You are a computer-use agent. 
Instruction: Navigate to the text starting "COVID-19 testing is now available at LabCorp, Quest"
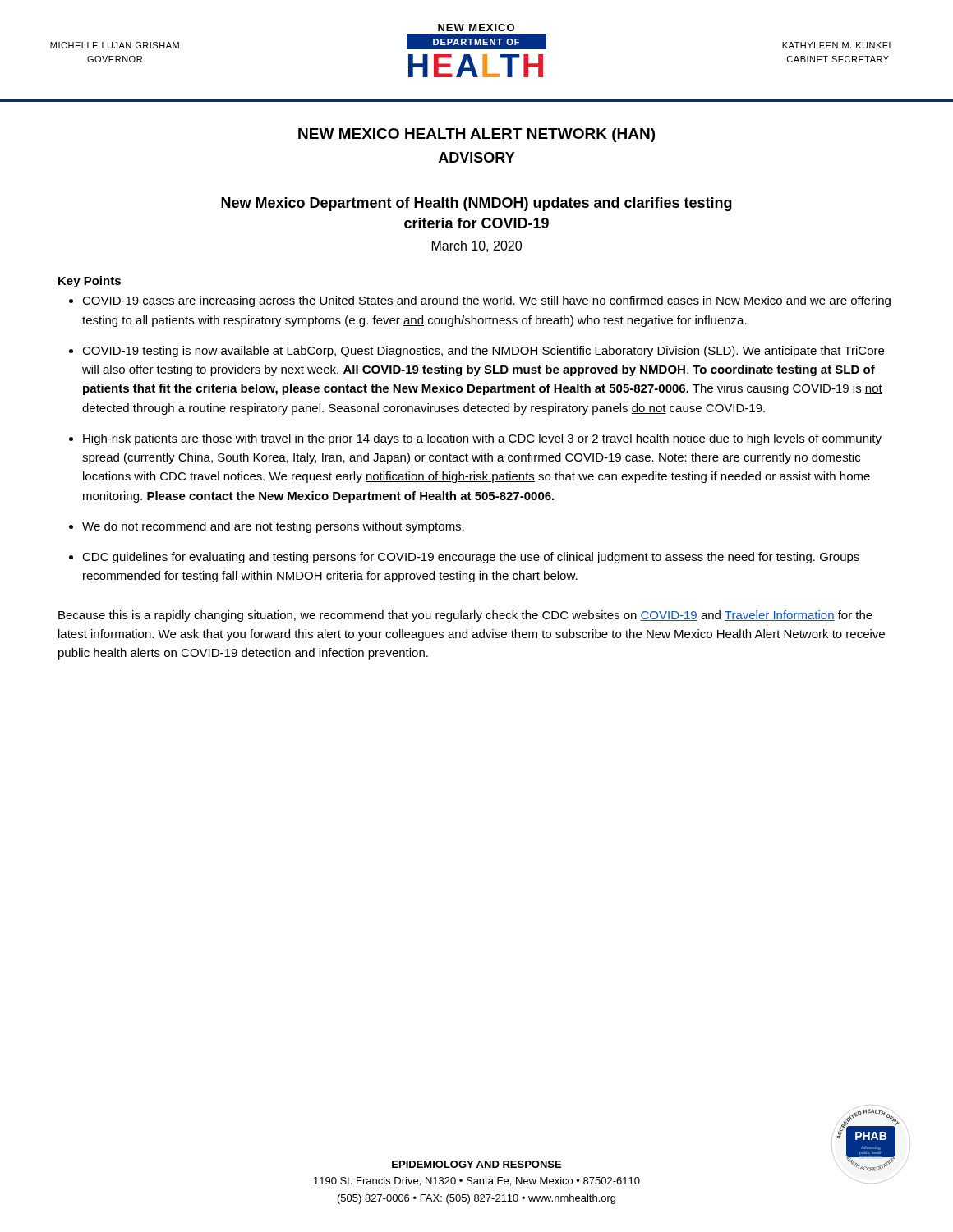[x=483, y=379]
